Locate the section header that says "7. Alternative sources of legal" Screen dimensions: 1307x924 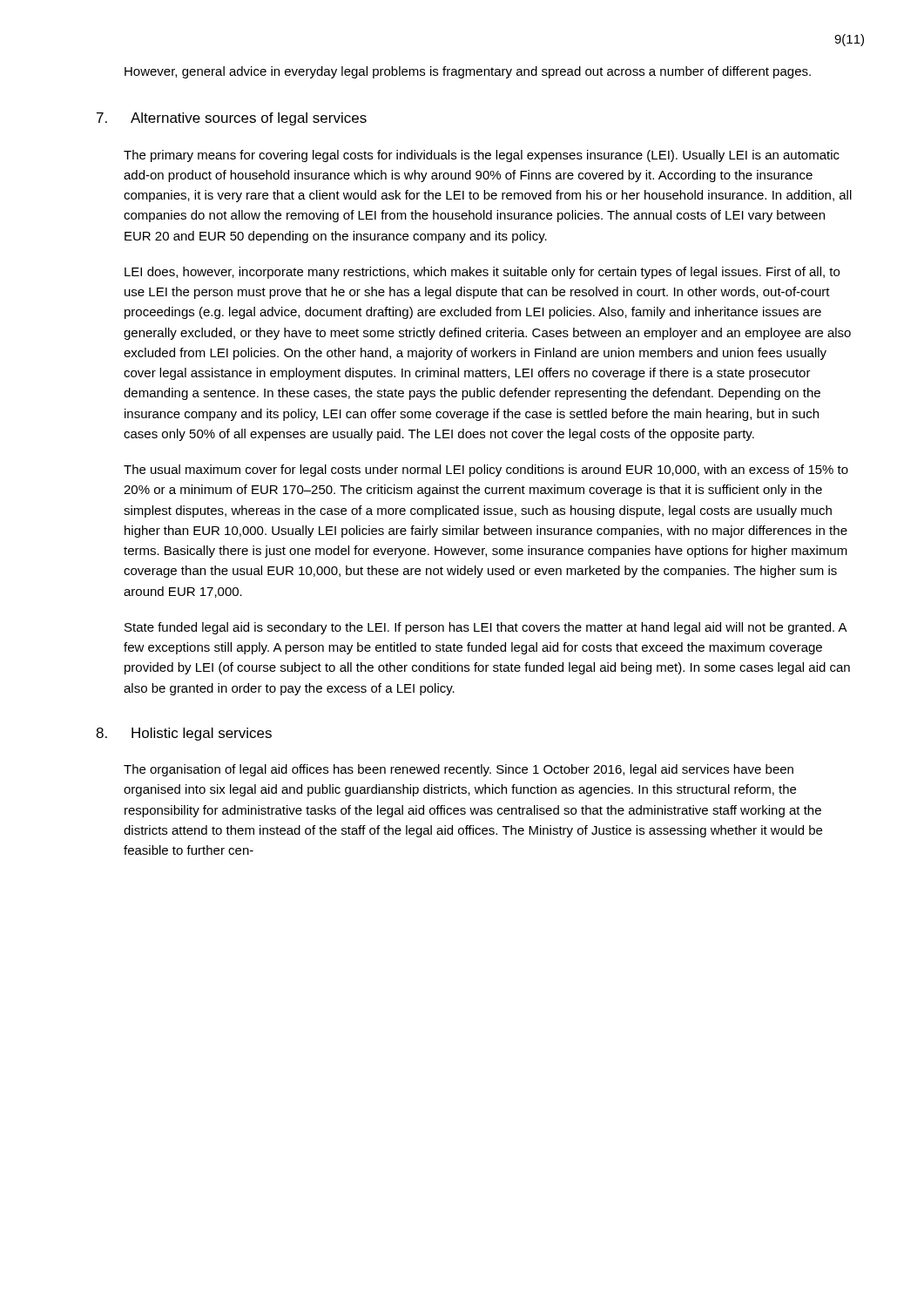point(231,119)
